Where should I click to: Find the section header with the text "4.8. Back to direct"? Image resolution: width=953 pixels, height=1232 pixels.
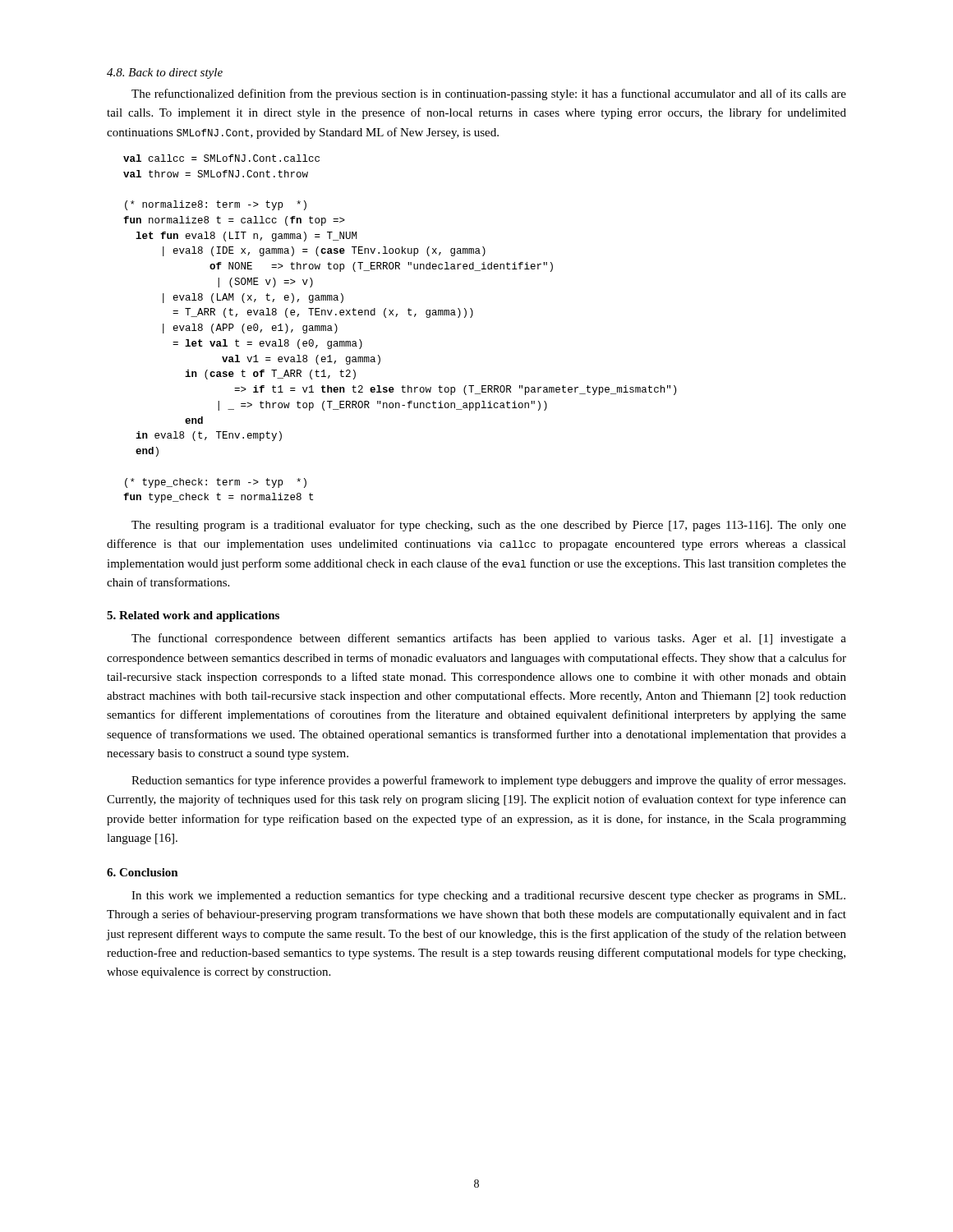tap(165, 72)
